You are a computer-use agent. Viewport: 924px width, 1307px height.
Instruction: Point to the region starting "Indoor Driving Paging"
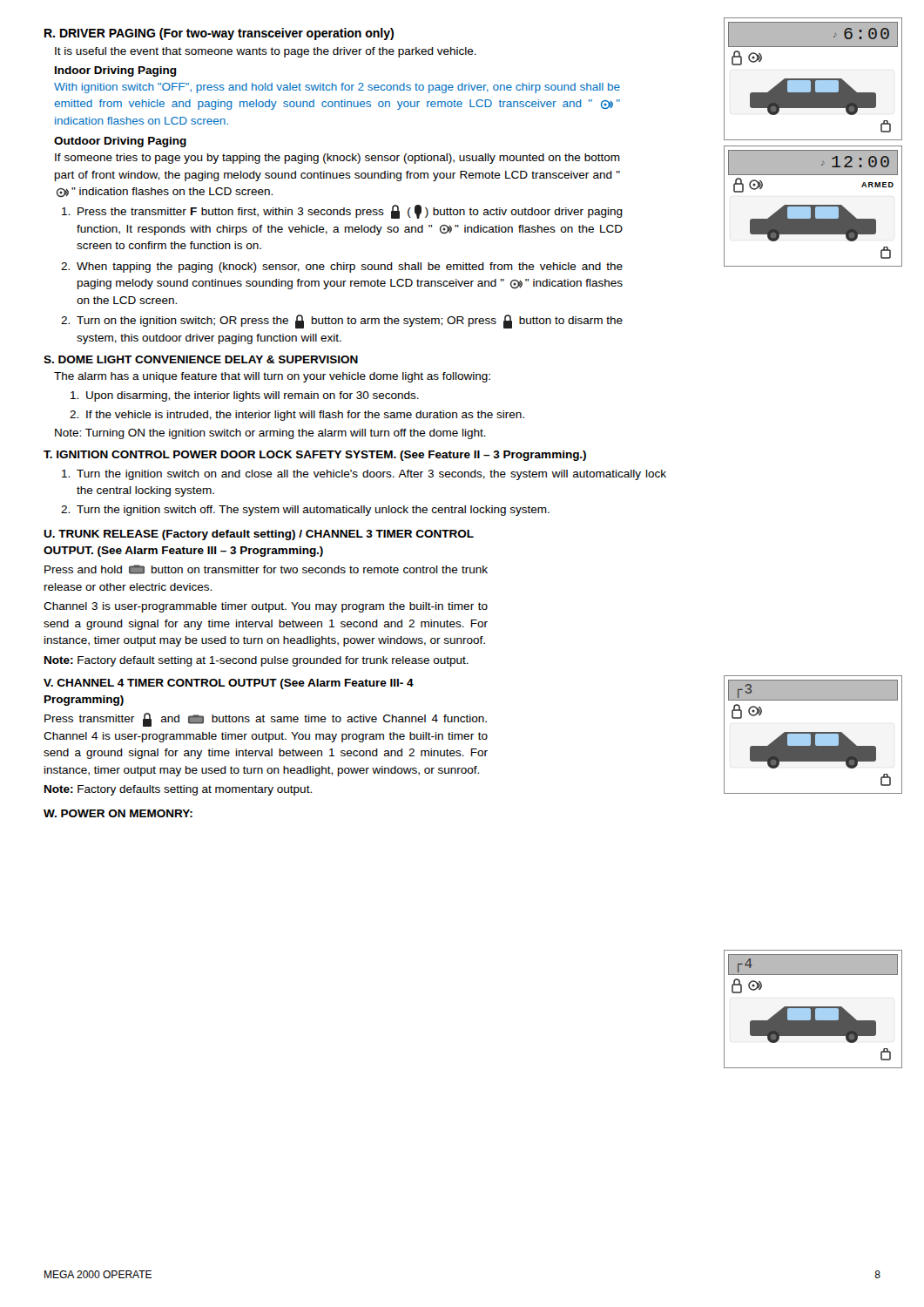coord(115,70)
